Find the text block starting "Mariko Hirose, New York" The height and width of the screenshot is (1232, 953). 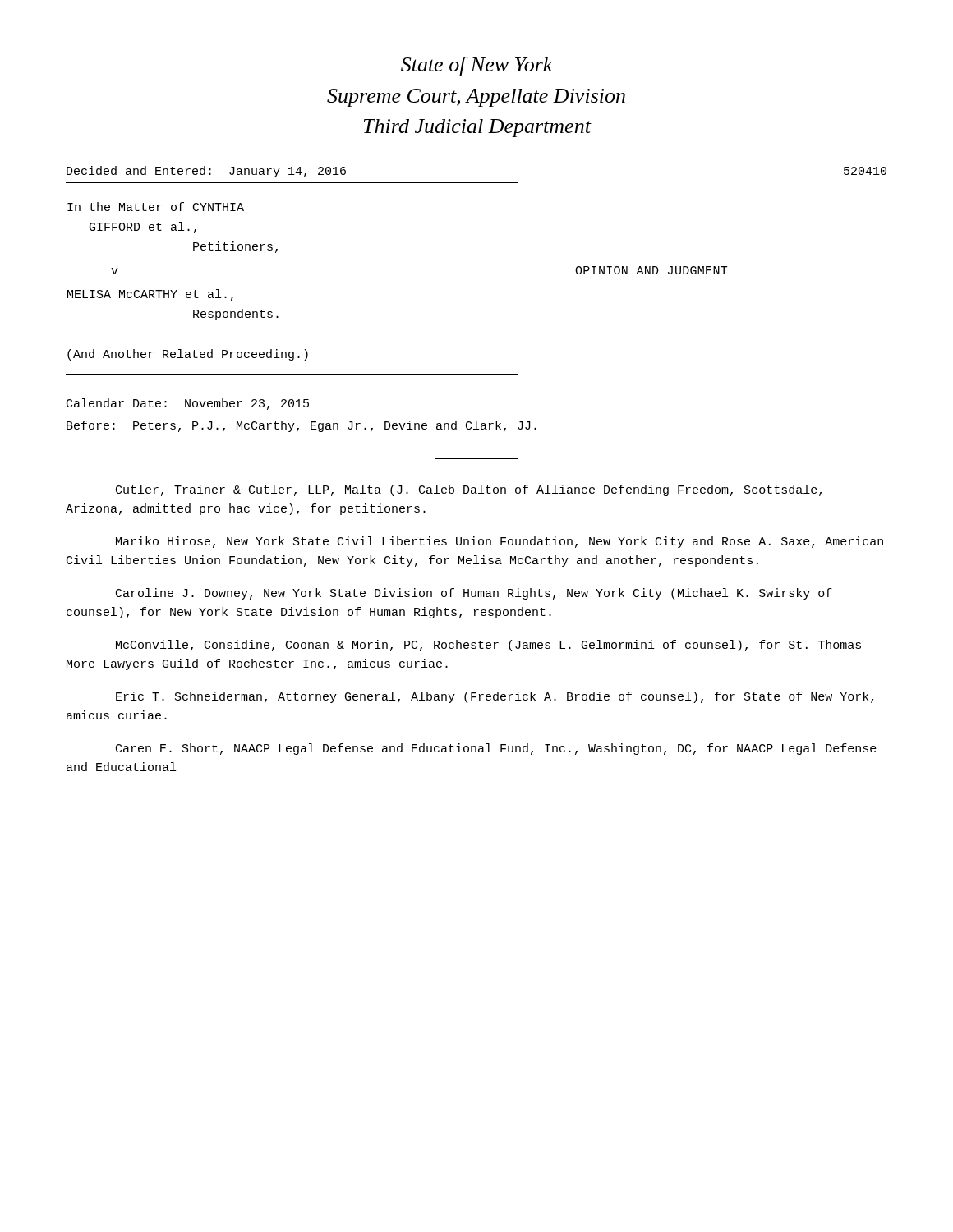tap(475, 552)
